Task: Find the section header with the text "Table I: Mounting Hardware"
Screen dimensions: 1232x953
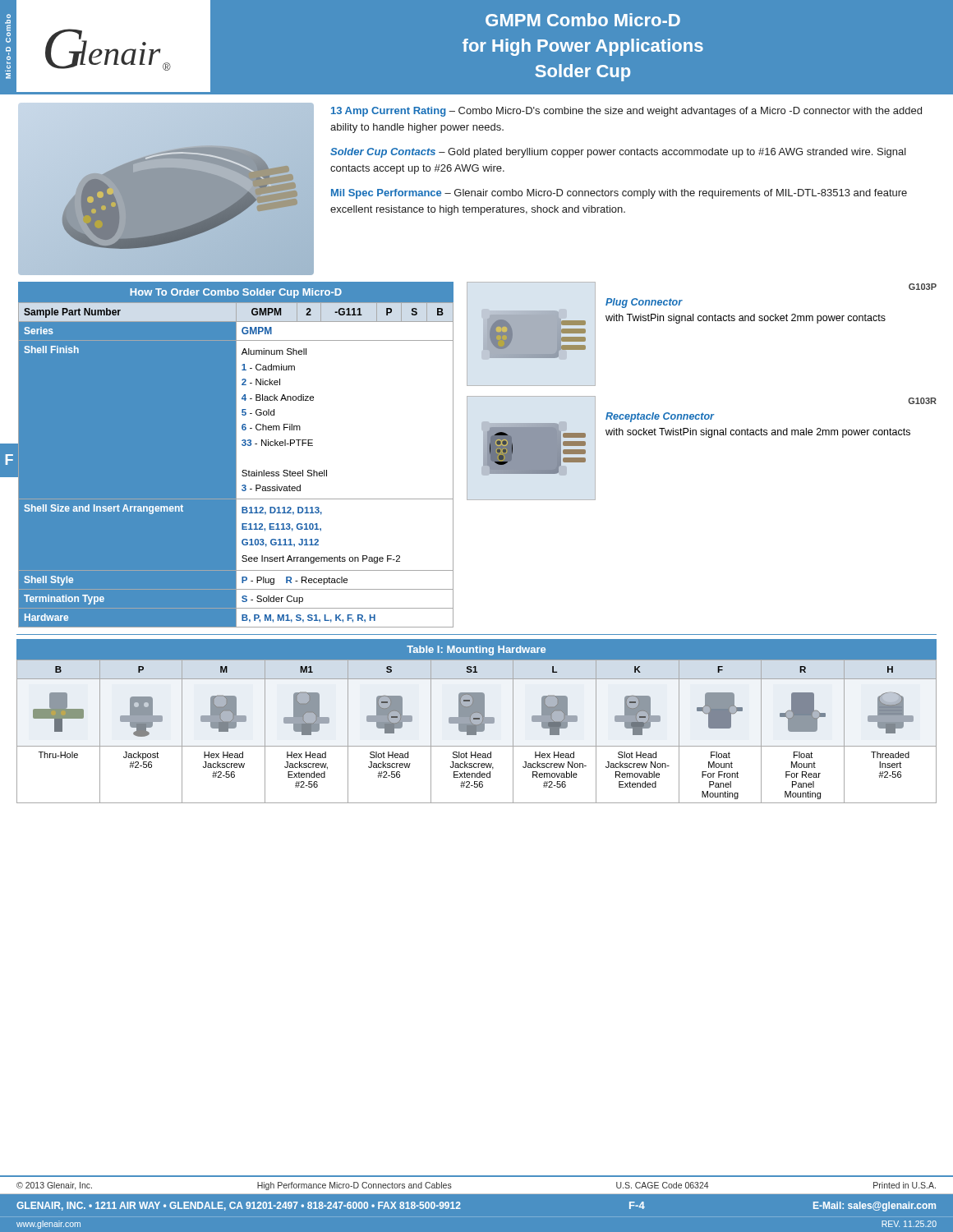Action: tap(476, 650)
